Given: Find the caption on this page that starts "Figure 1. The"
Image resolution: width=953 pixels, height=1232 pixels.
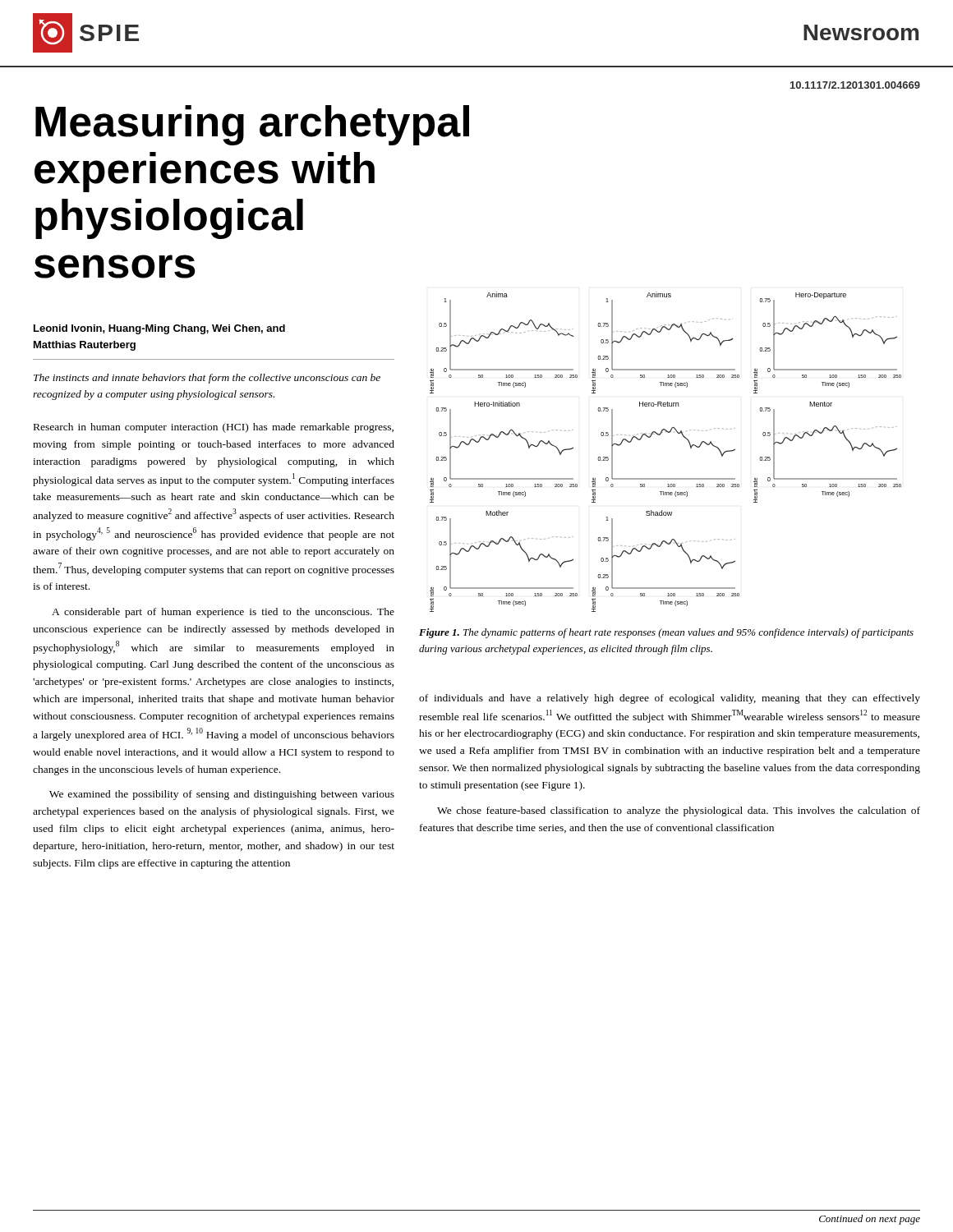Looking at the screenshot, I should pos(670,640).
